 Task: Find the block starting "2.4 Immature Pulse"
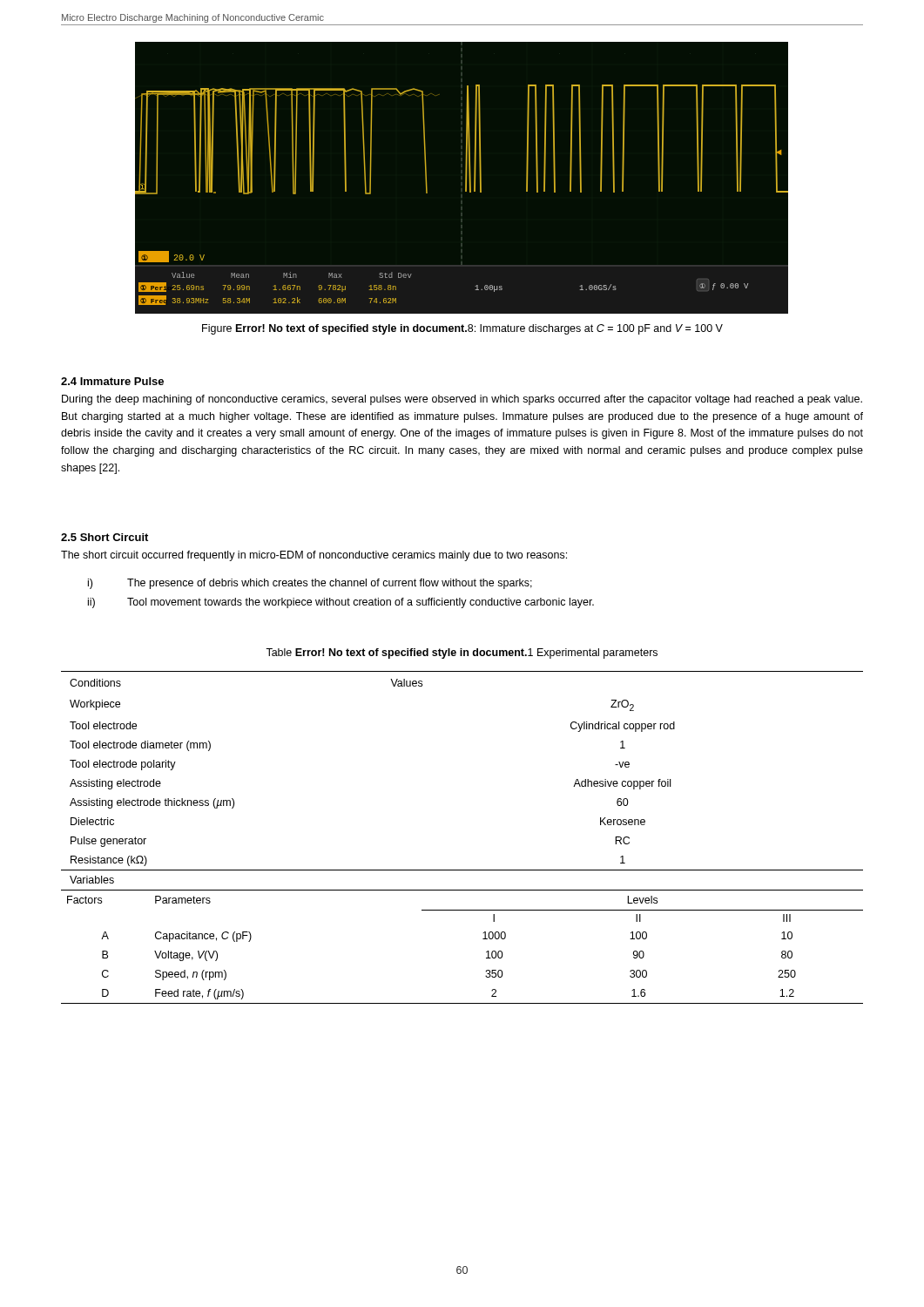[113, 381]
